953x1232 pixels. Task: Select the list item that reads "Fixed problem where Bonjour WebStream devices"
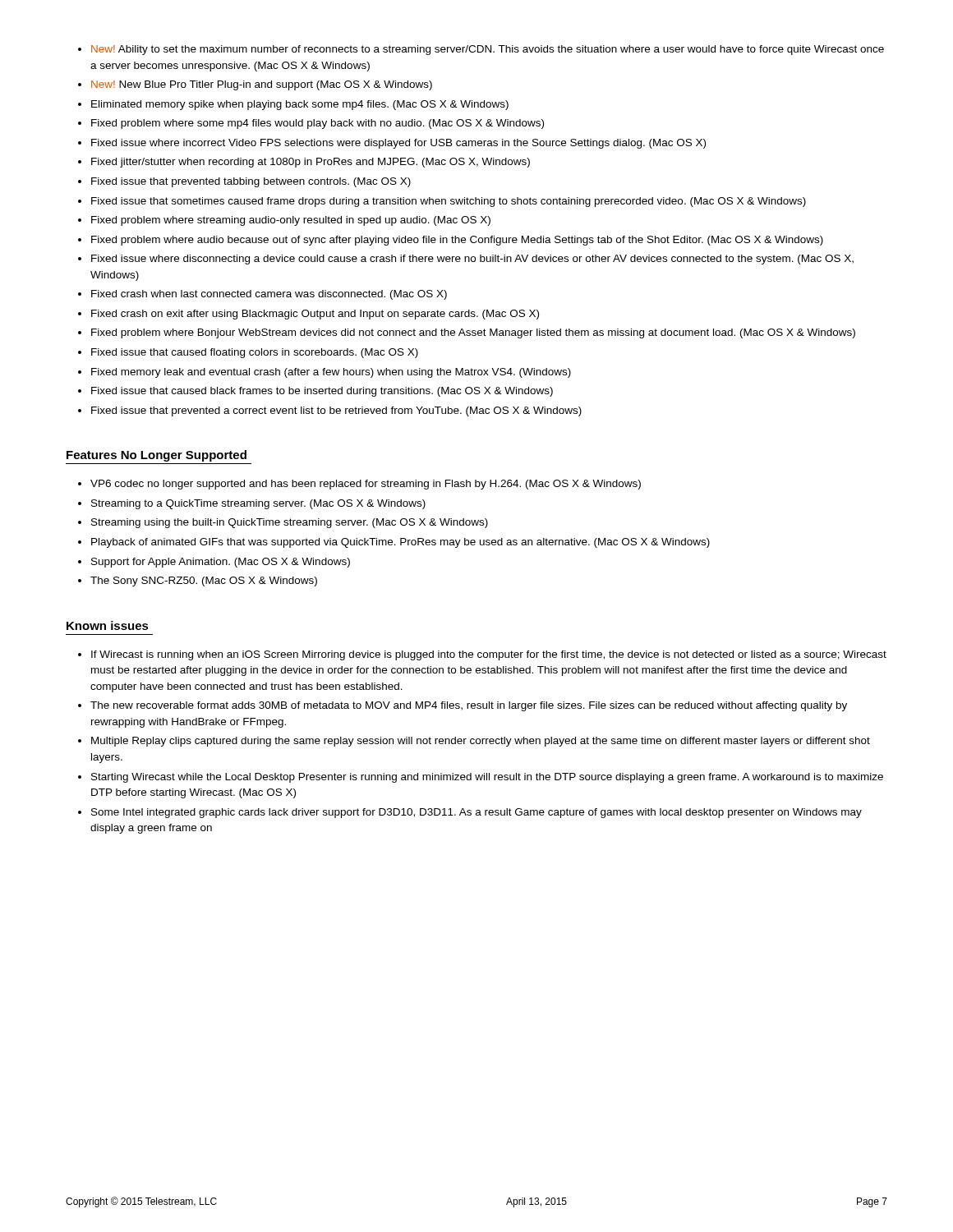(x=489, y=333)
